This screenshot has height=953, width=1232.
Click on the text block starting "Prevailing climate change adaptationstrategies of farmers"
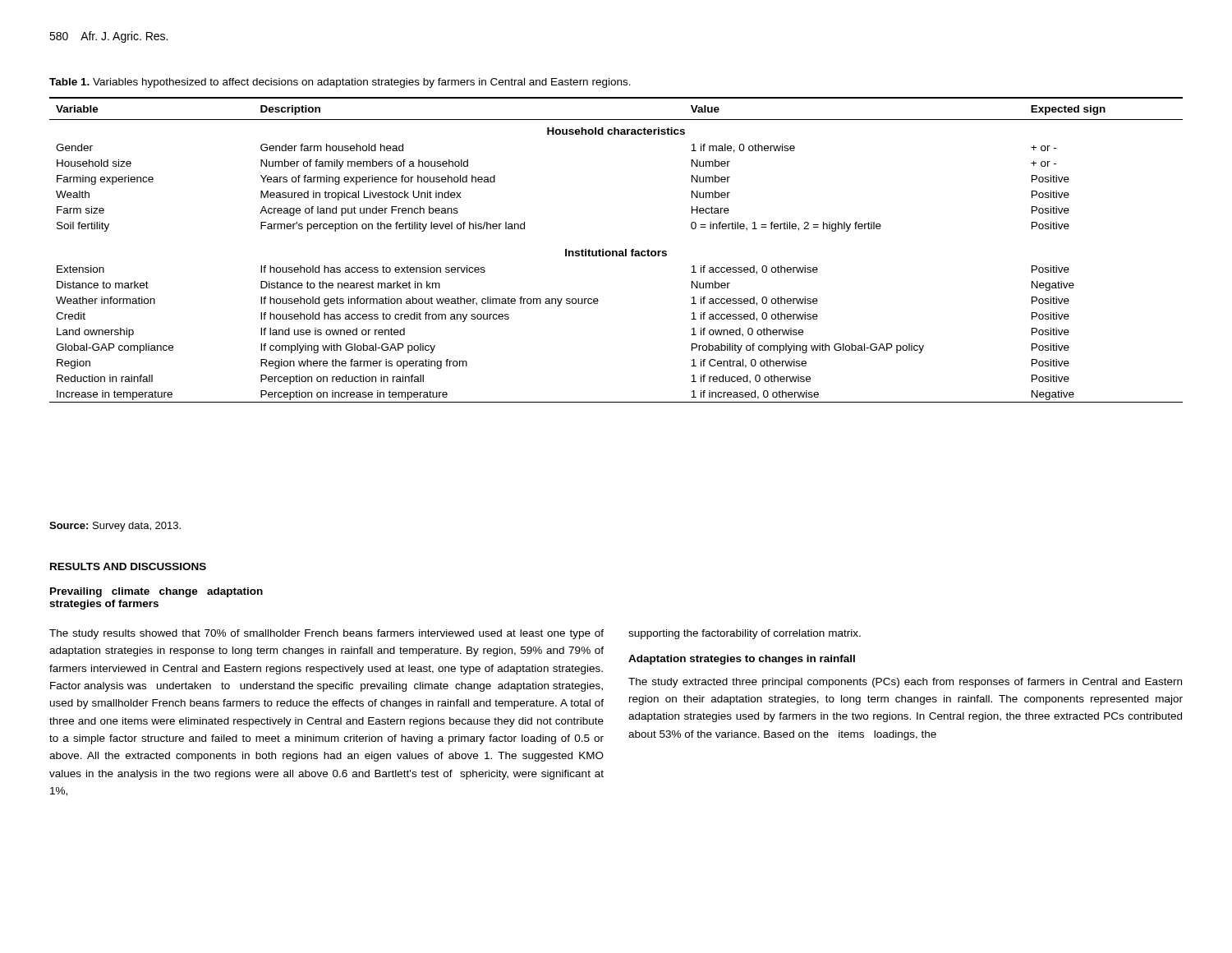click(156, 597)
